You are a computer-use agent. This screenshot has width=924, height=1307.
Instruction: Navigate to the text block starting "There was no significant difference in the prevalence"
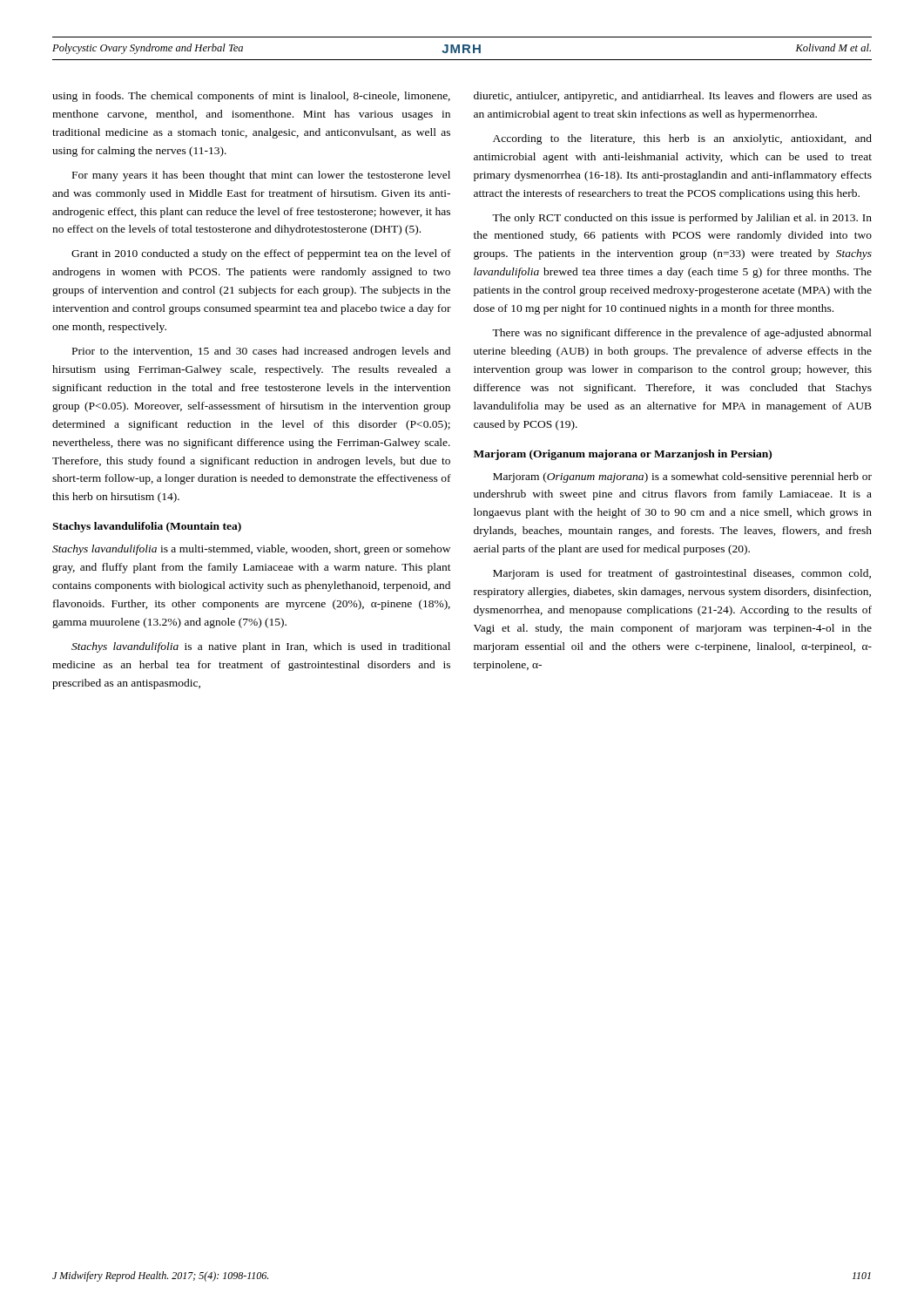(673, 379)
